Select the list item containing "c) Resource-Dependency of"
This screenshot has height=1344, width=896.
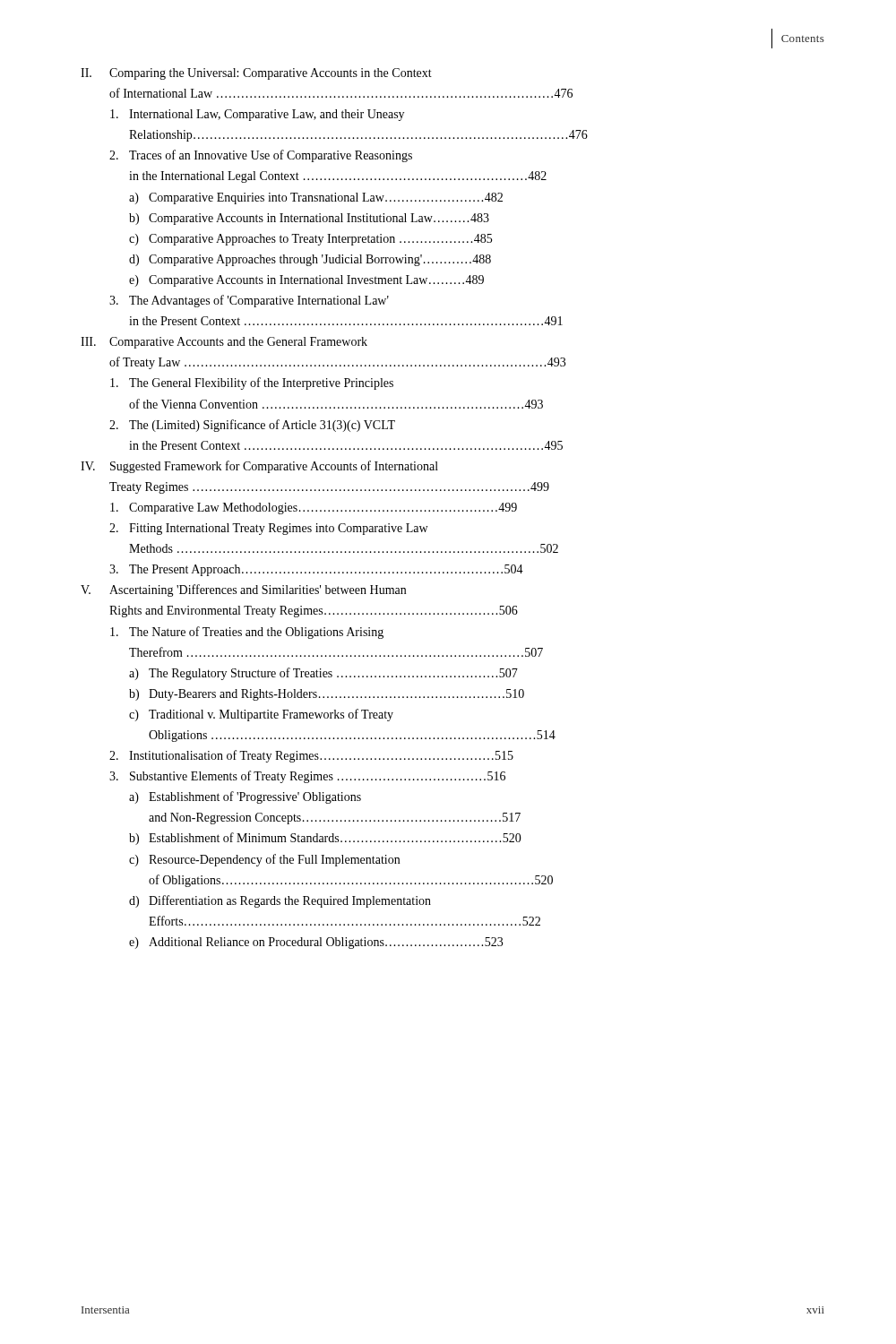(264, 860)
